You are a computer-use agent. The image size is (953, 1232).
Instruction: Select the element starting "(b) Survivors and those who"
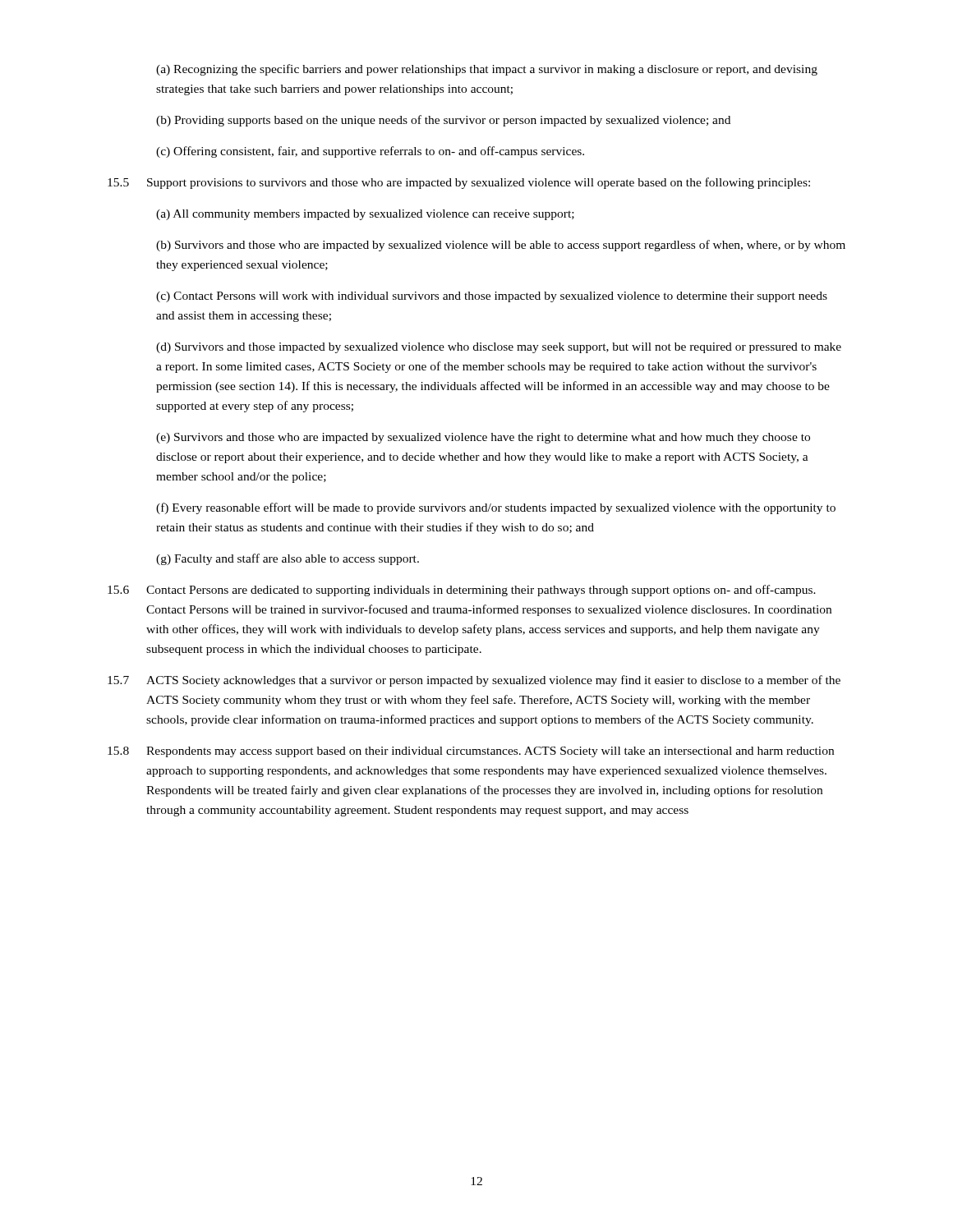coord(501,254)
